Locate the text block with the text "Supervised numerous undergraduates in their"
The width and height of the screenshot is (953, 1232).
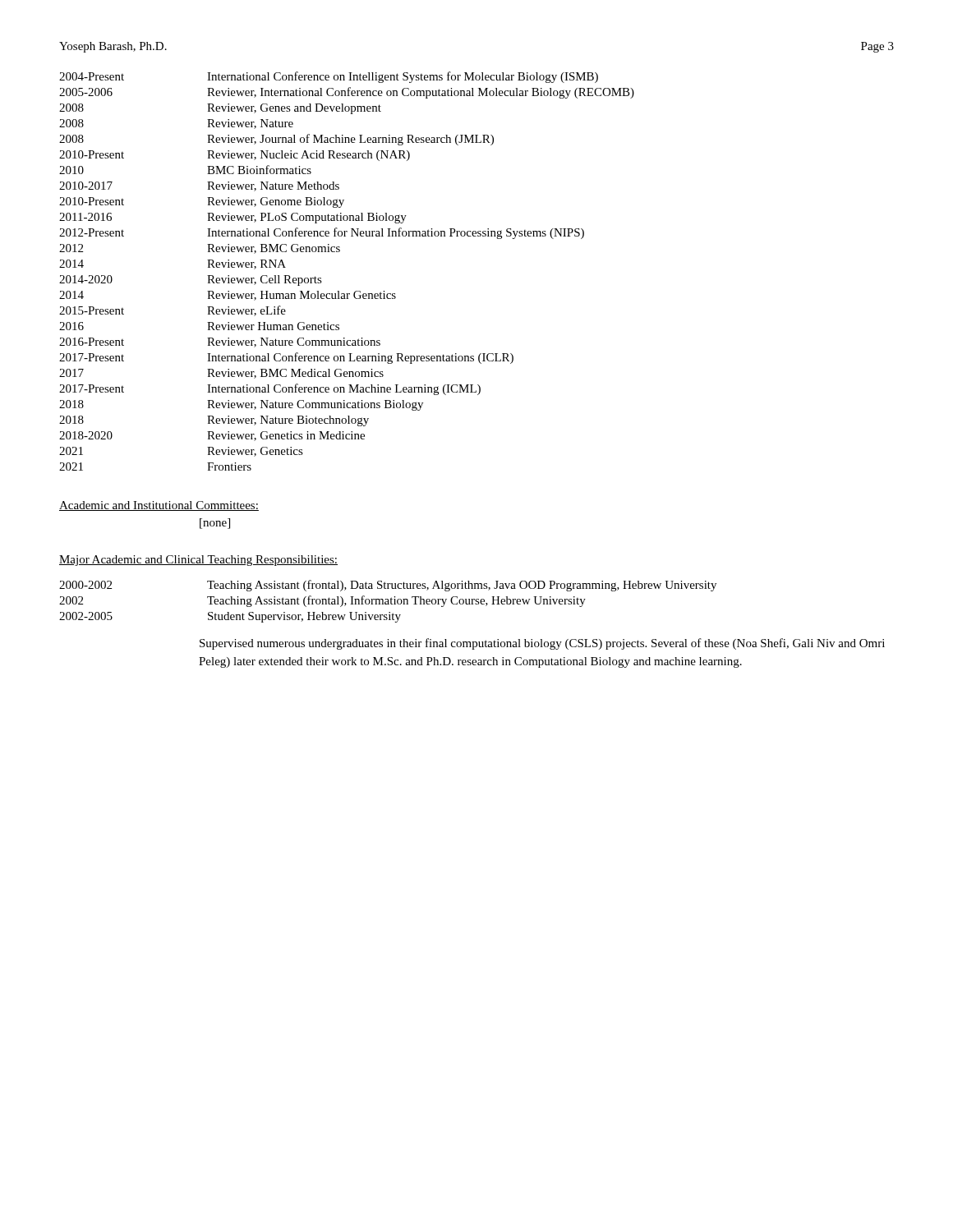542,652
